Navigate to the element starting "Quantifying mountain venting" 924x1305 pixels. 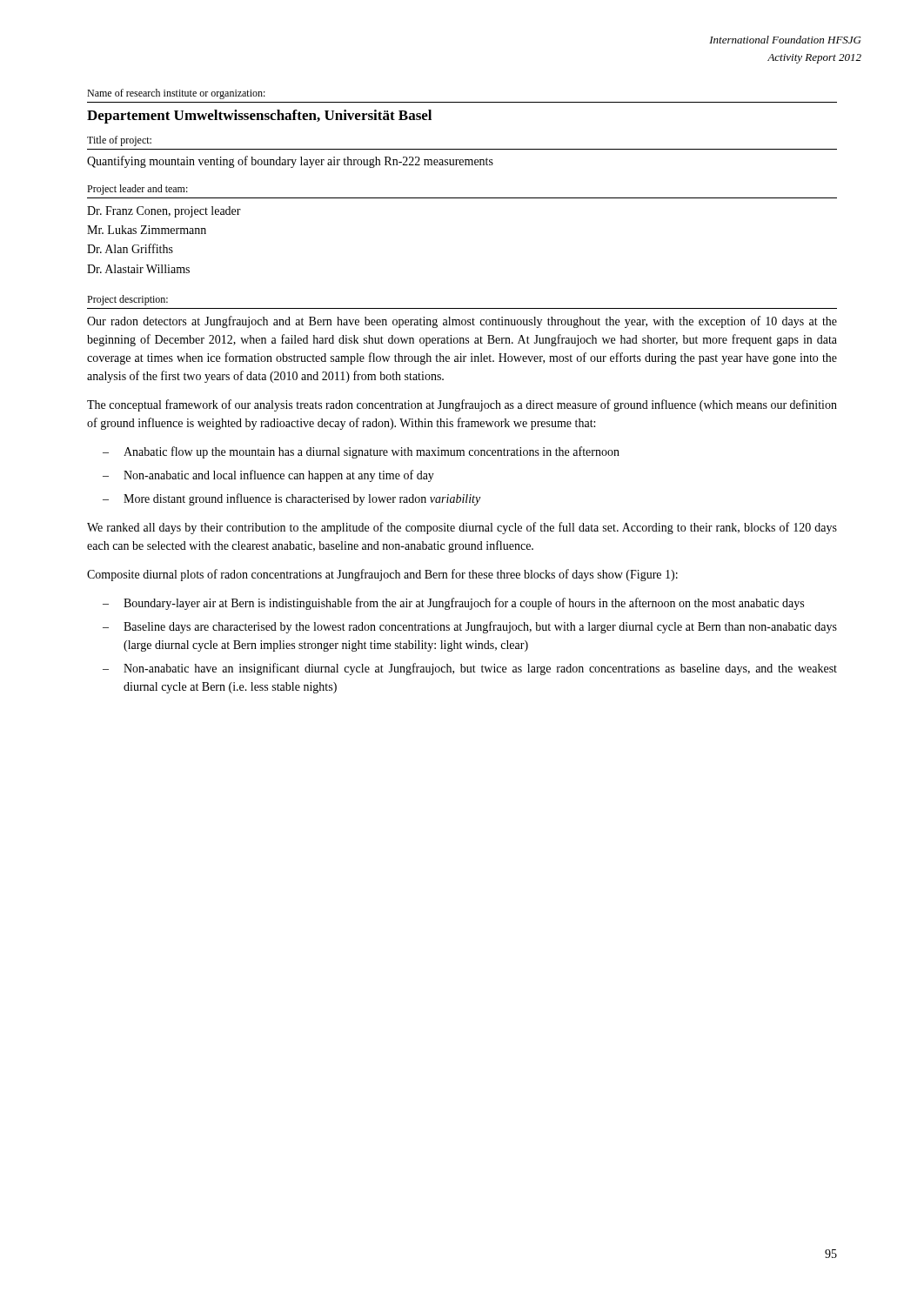point(290,161)
